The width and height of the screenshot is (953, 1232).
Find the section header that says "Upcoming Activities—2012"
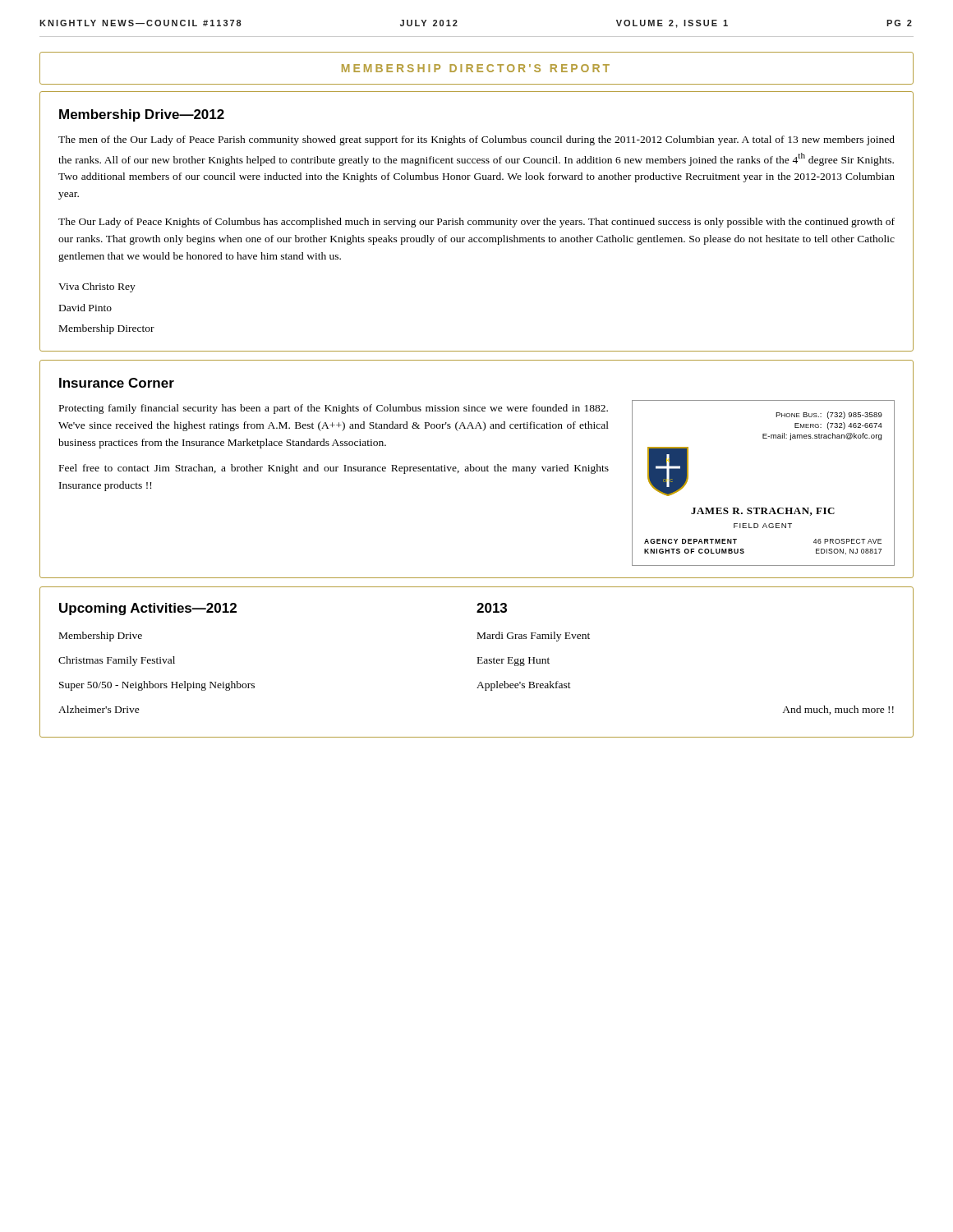148,608
